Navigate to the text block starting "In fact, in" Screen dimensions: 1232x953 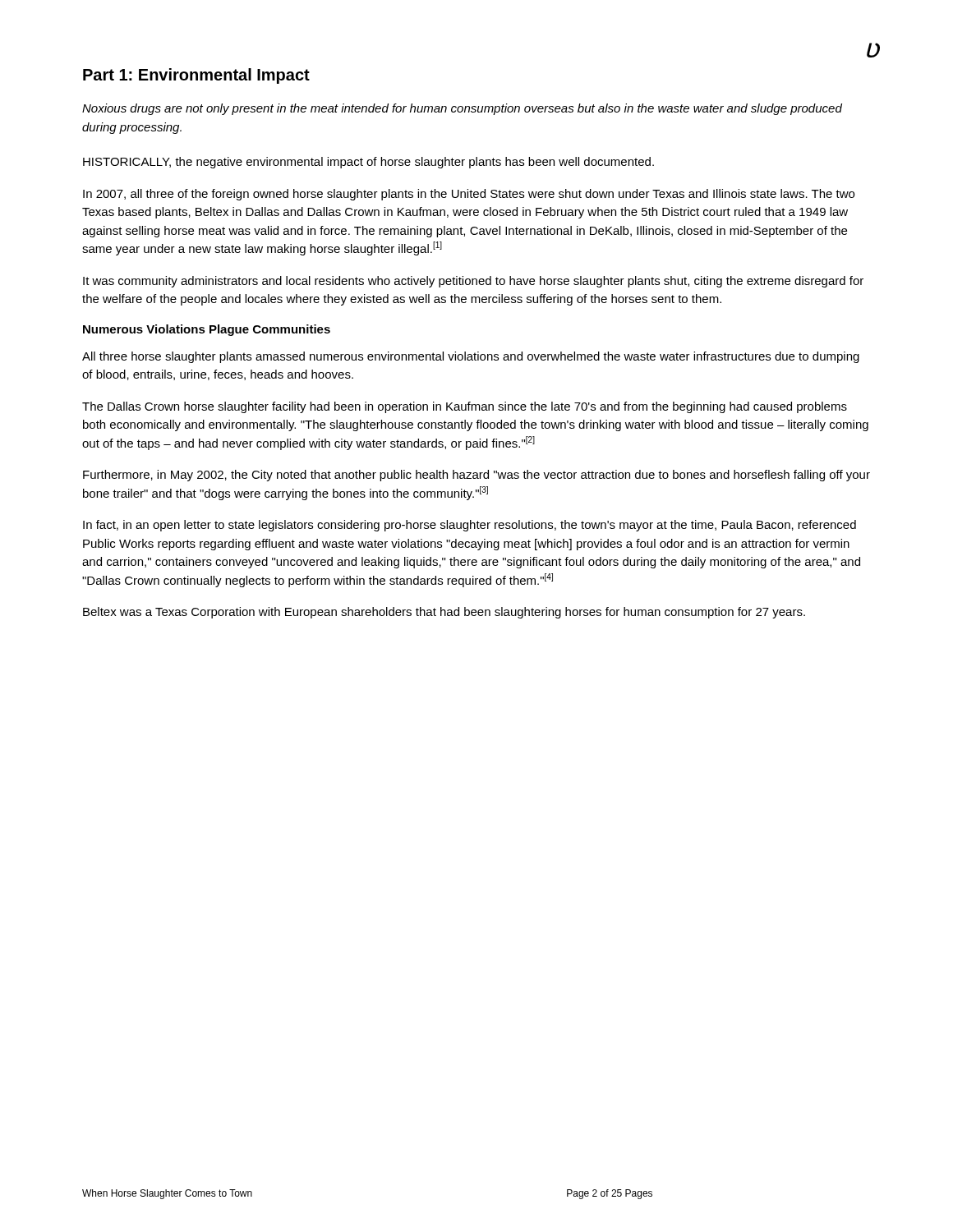click(472, 552)
